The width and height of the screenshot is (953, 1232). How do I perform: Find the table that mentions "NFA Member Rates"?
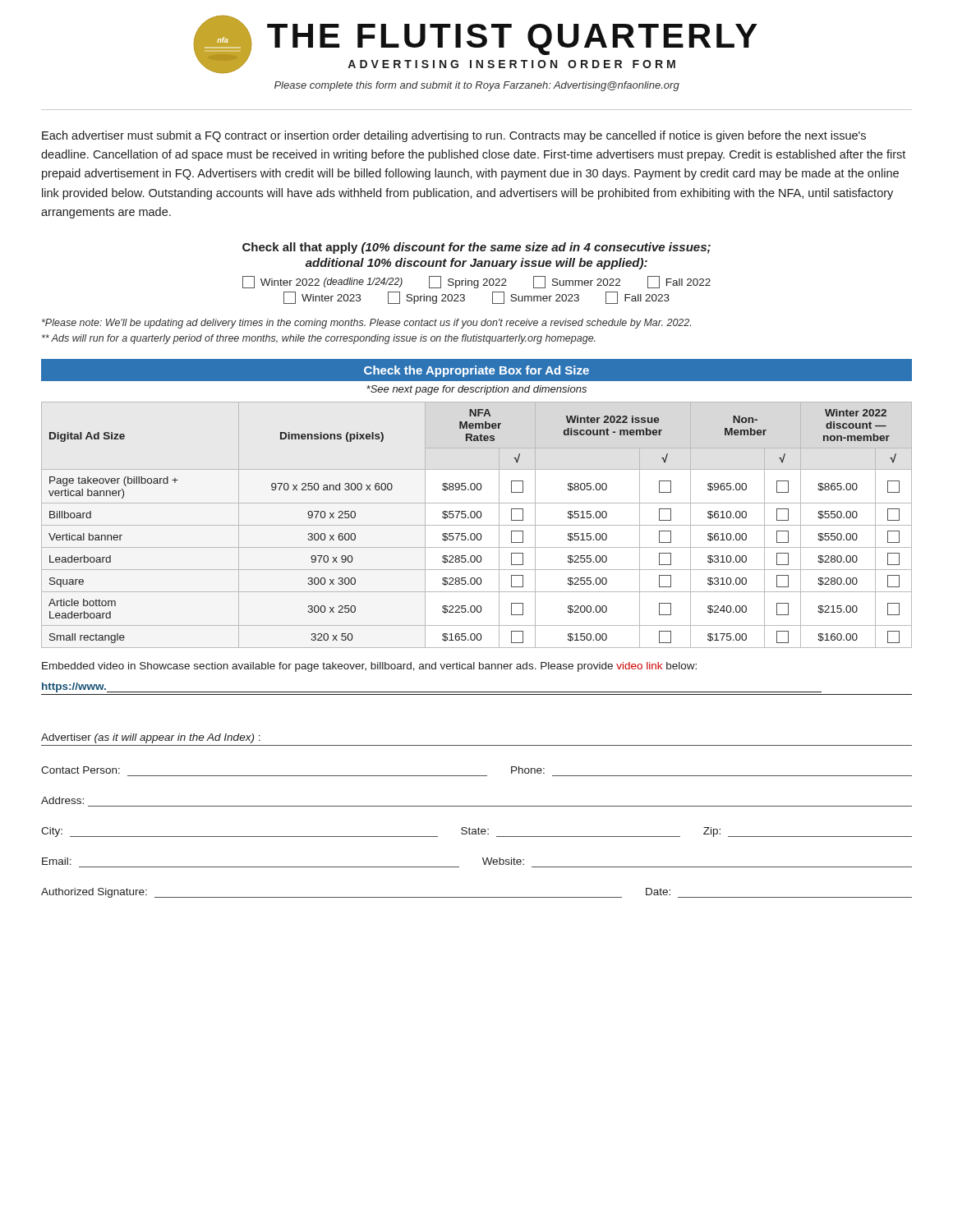pos(476,525)
